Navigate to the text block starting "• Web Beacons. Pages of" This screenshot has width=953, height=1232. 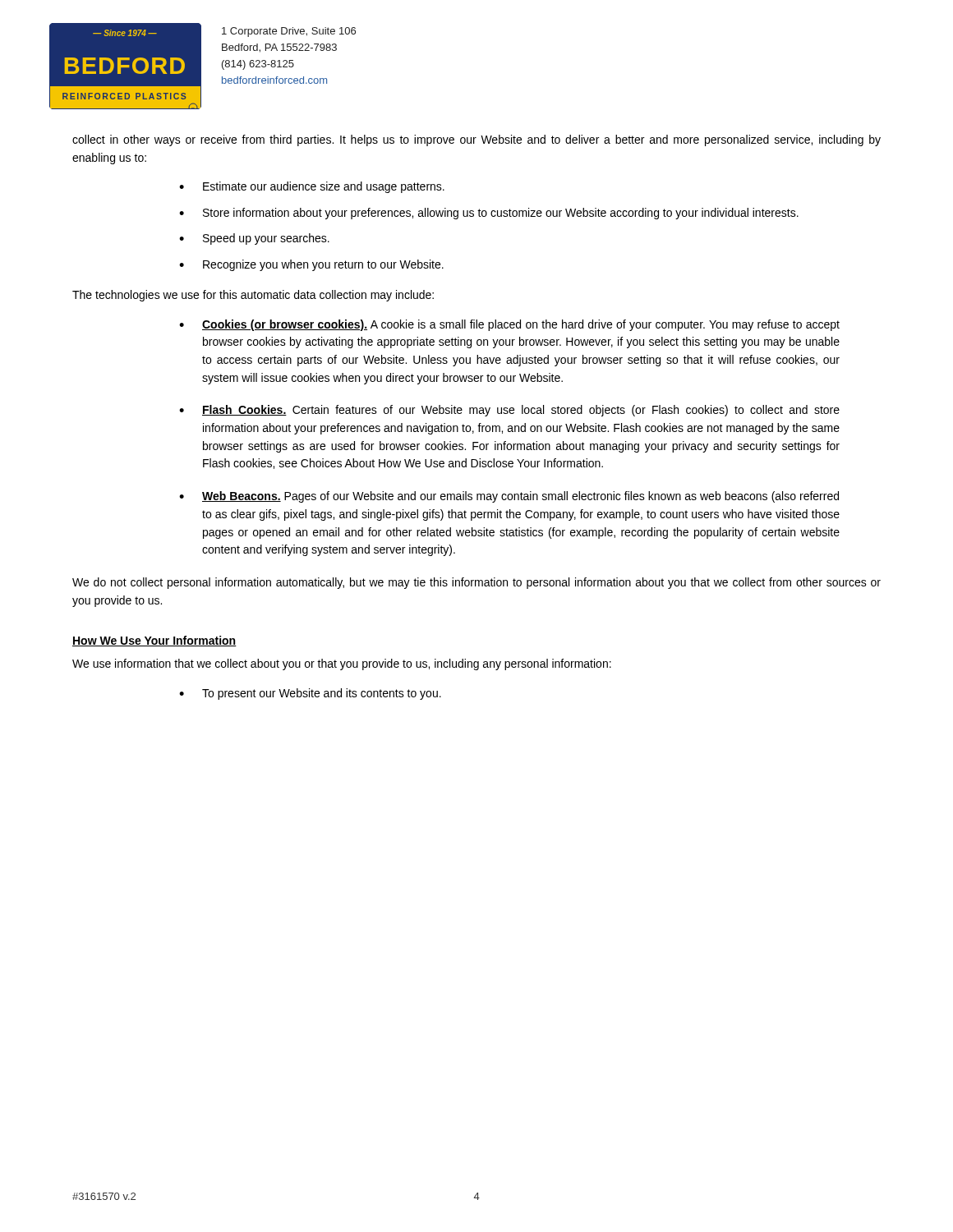(509, 524)
